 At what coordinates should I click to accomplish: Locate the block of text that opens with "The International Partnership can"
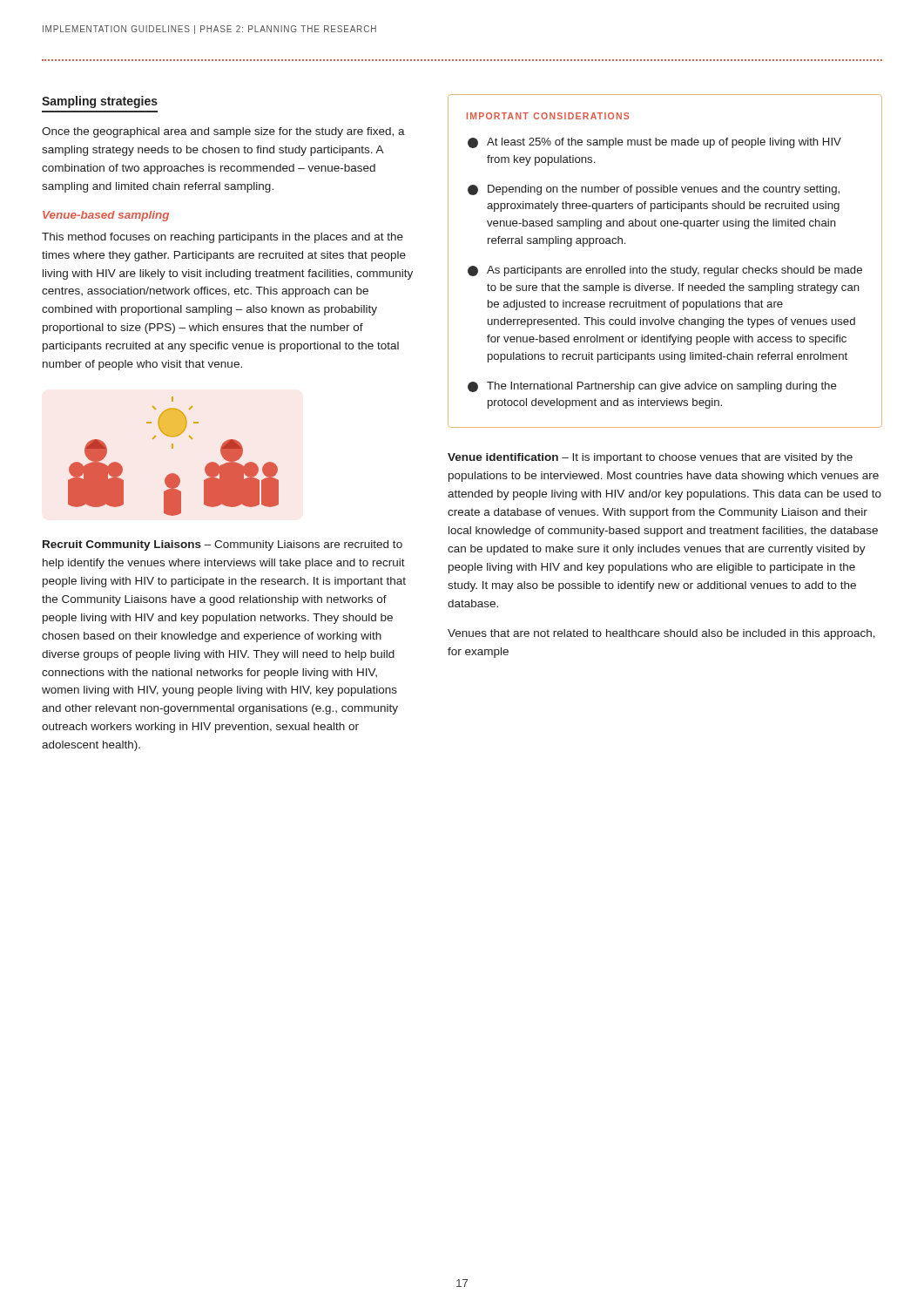[665, 394]
